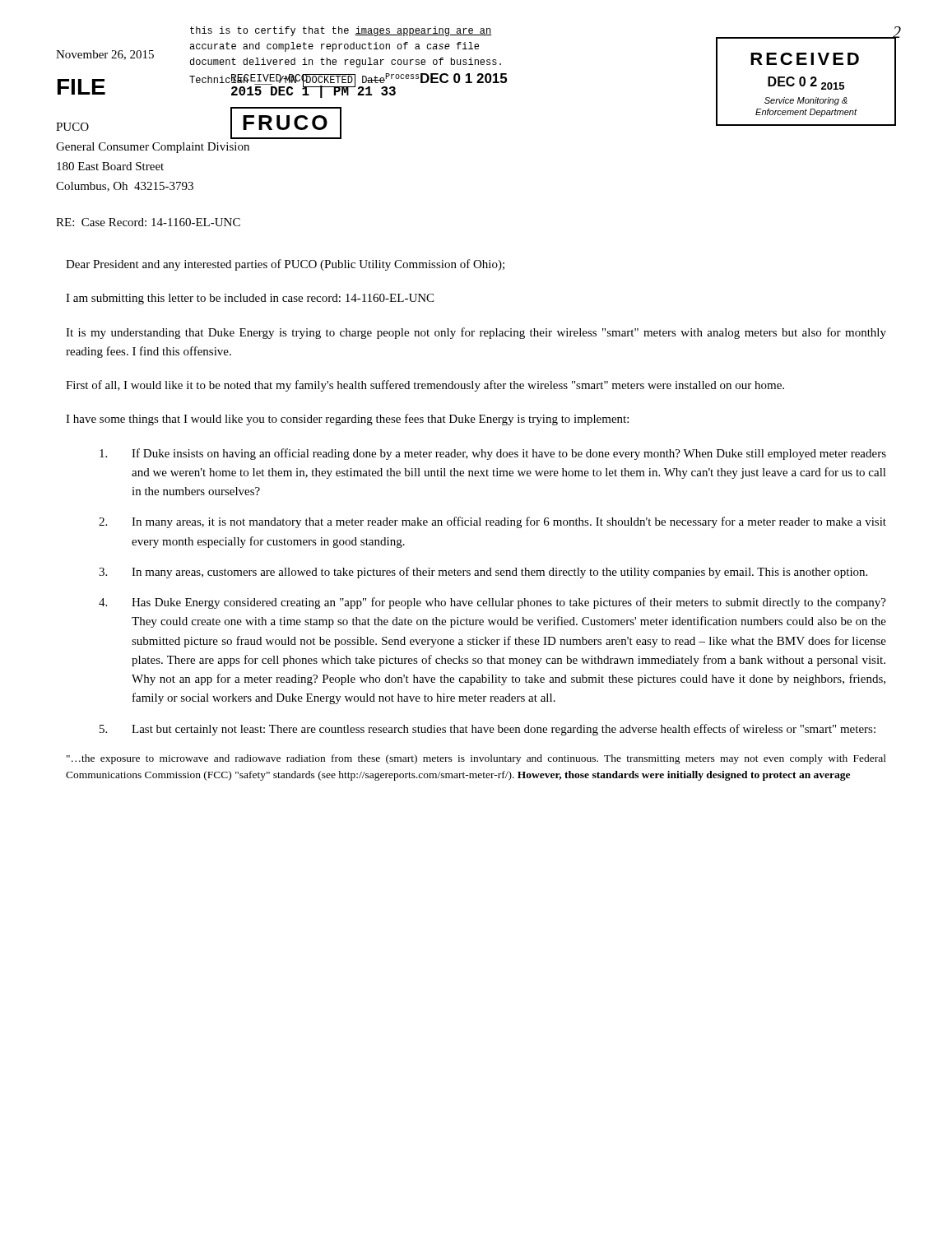This screenshot has width=952, height=1234.
Task: Point to the block beginning "3. In many areas, customers are allowed"
Action: tap(492, 572)
